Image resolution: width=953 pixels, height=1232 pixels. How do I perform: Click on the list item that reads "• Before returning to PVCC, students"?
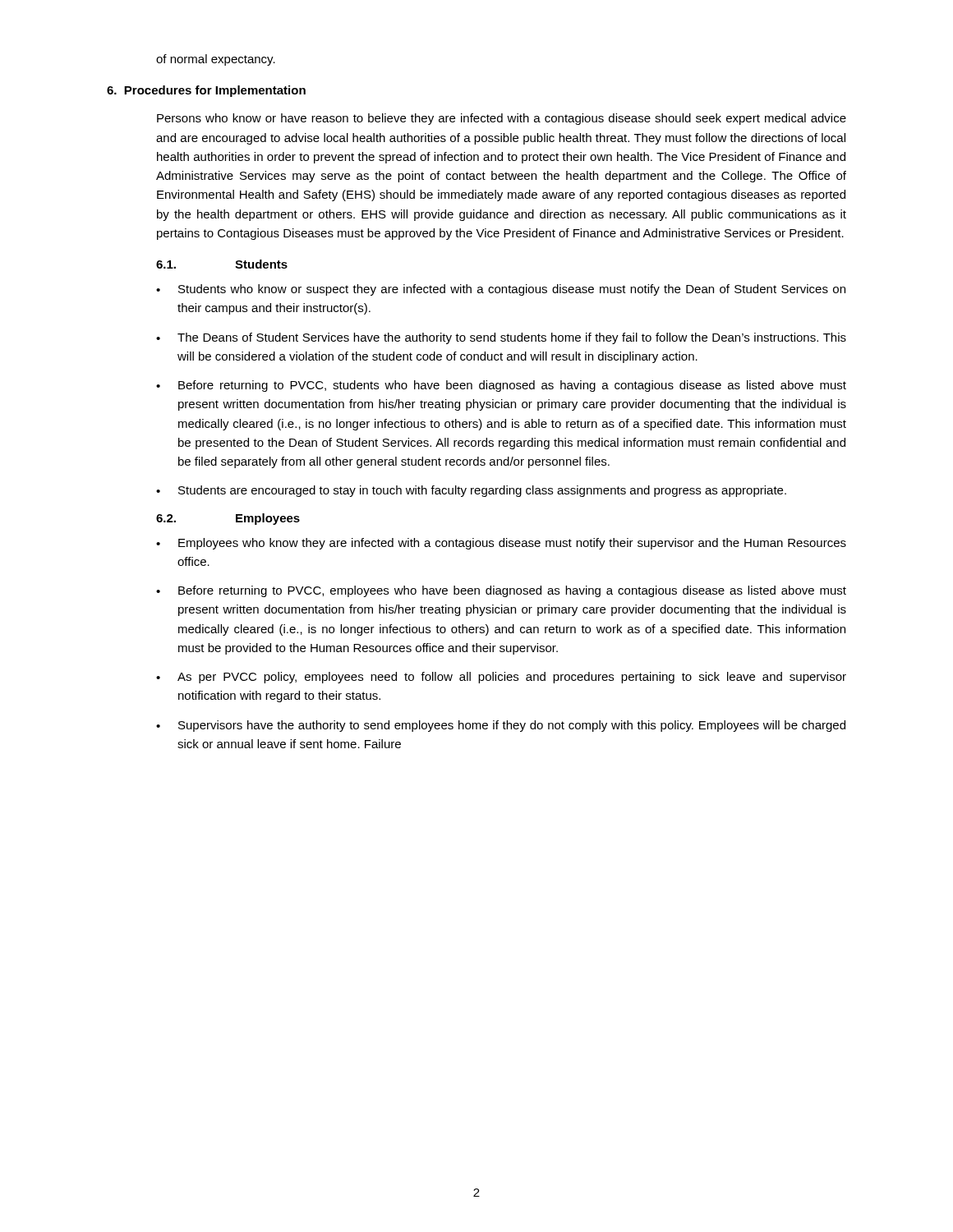[501, 423]
